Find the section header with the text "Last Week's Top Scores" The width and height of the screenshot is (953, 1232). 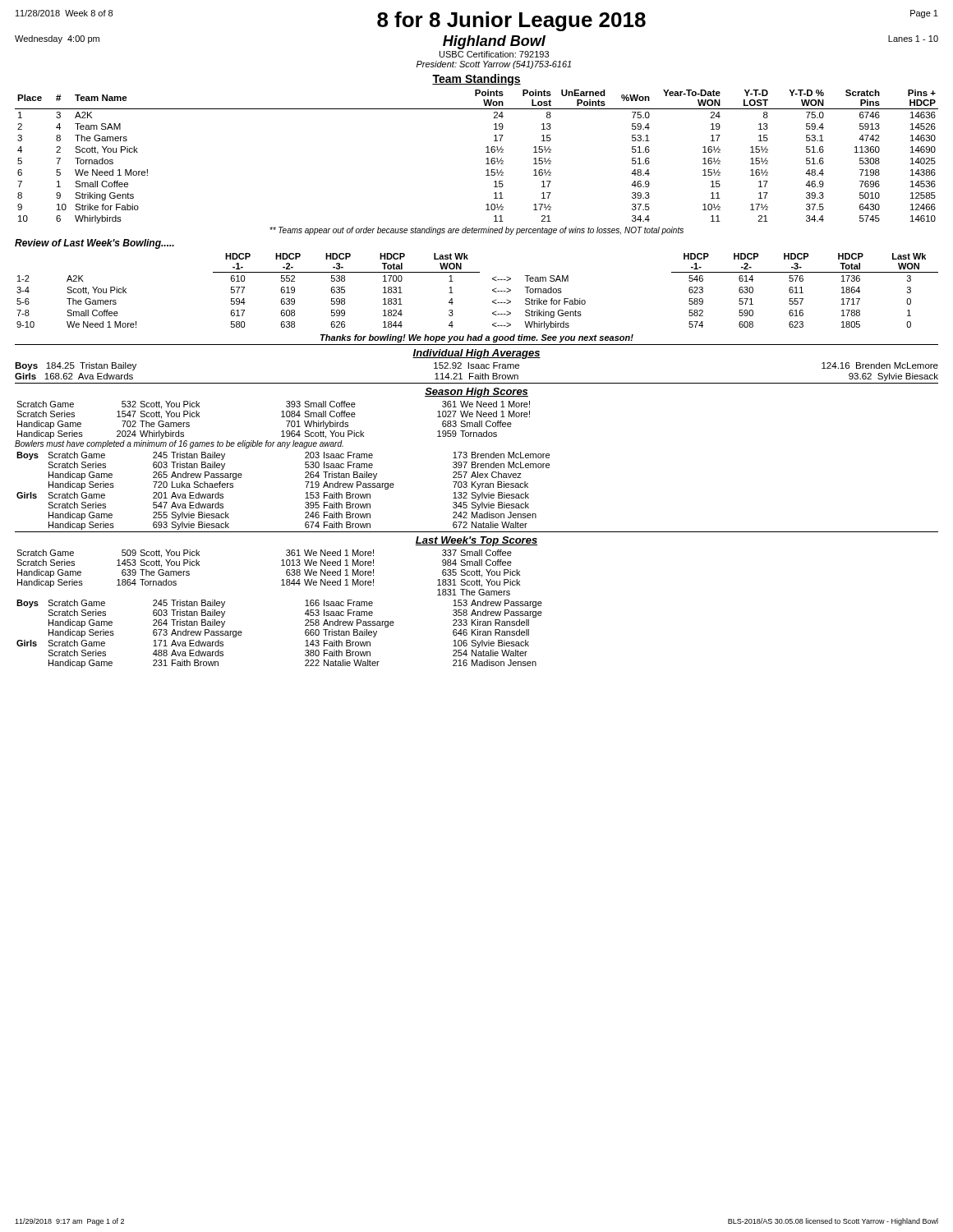point(476,540)
